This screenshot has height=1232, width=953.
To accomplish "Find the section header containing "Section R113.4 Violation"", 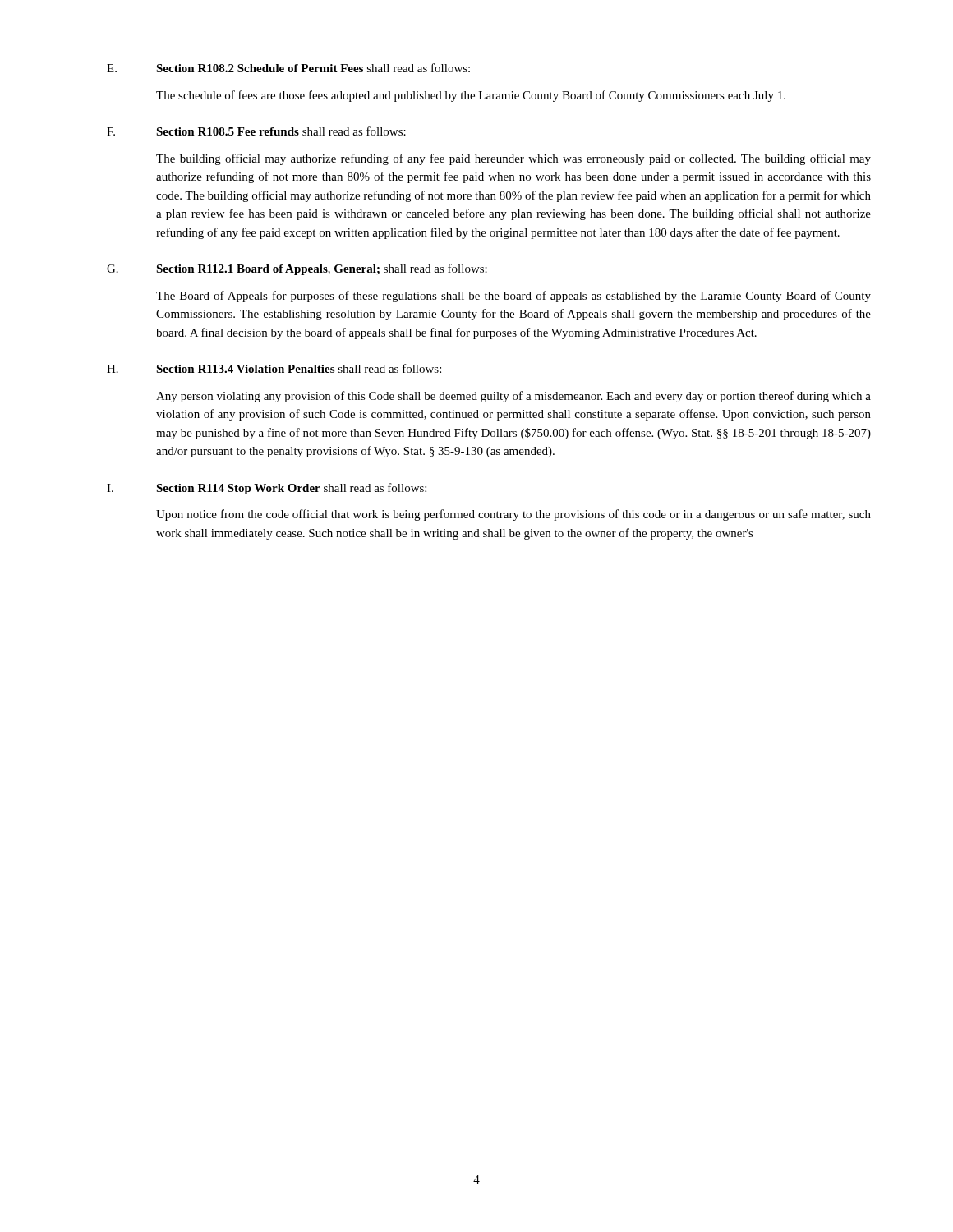I will click(299, 369).
